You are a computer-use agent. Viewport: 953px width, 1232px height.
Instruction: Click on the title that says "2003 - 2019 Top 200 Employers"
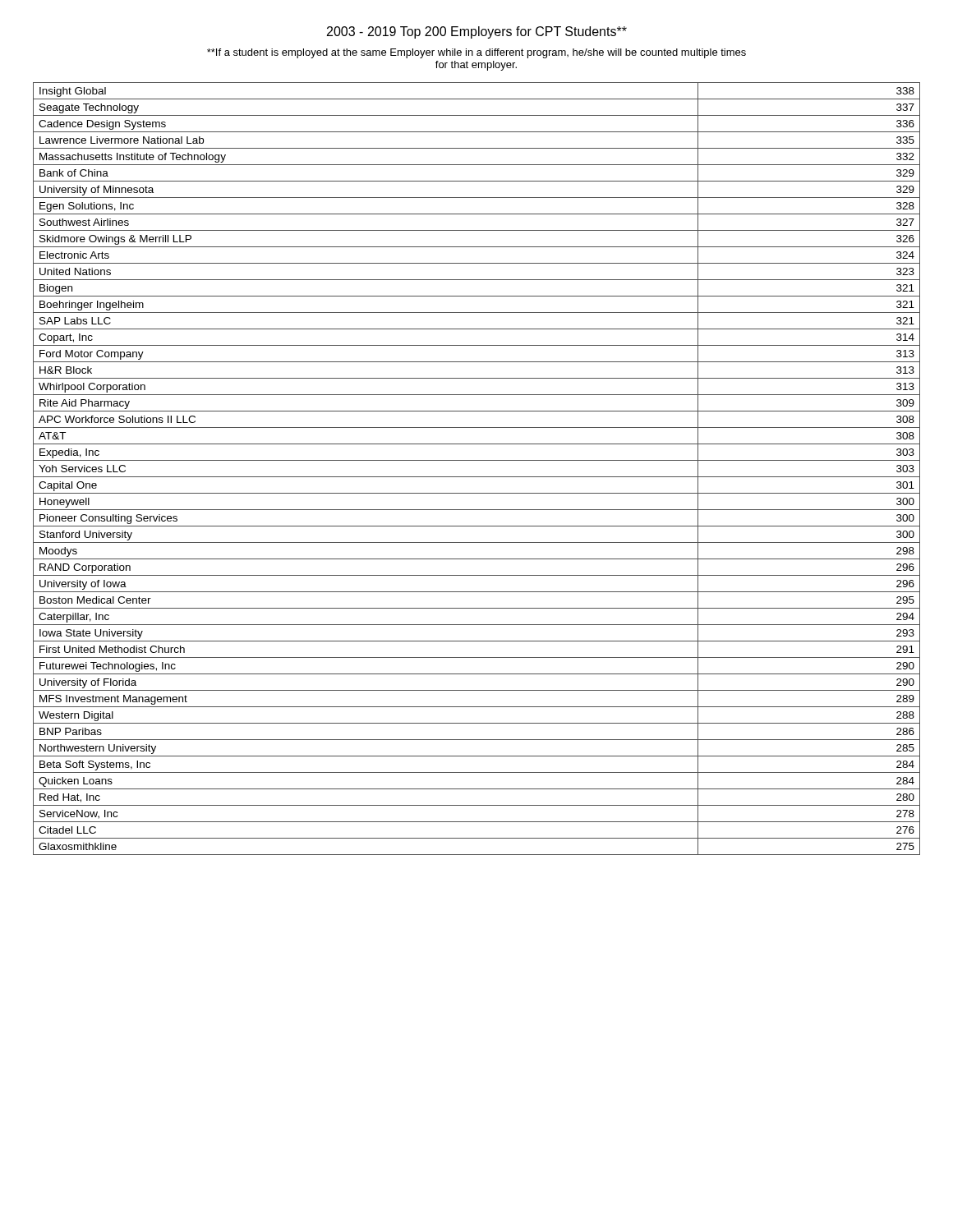pos(476,32)
